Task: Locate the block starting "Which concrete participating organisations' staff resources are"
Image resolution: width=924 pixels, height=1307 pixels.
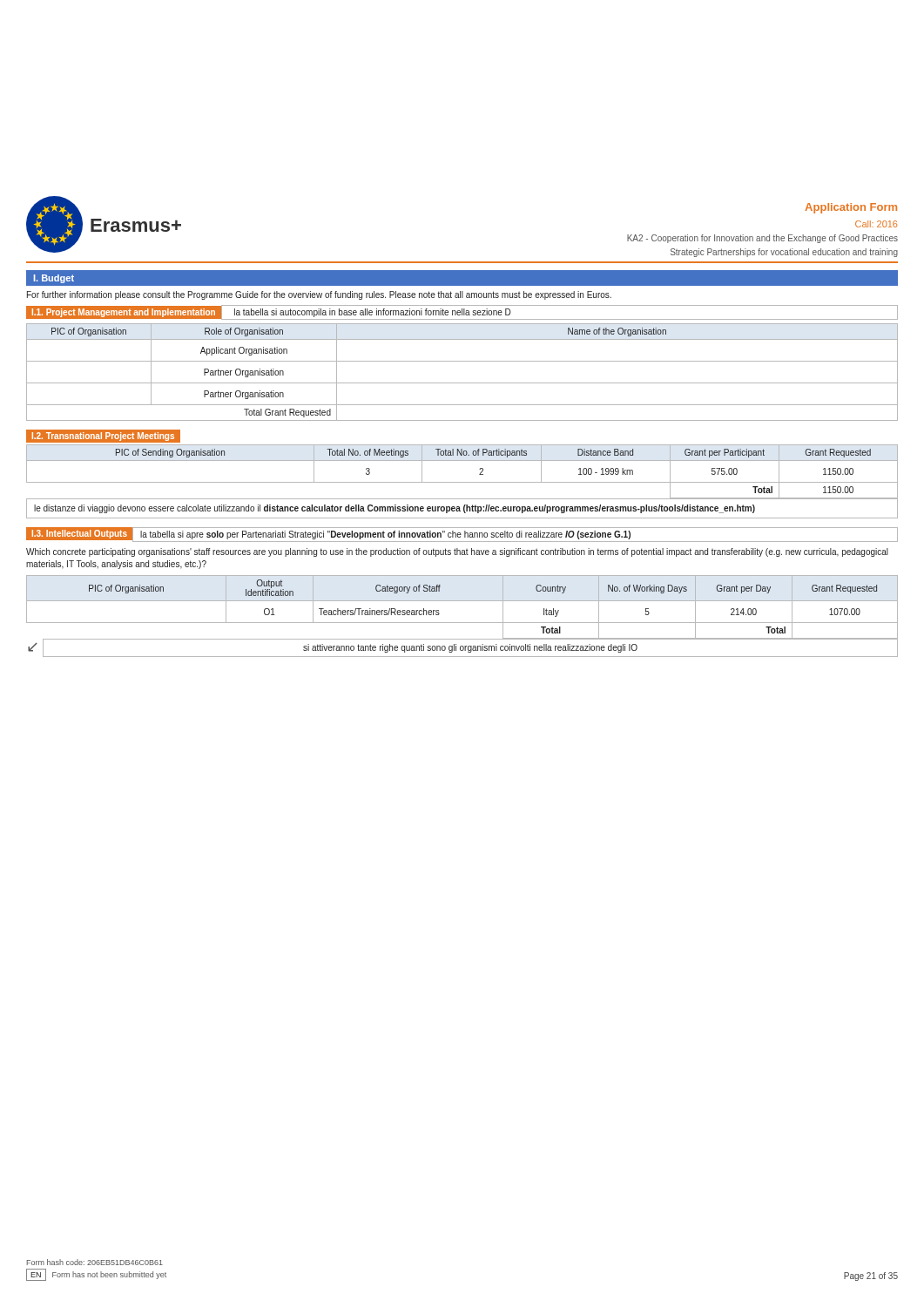Action: click(x=457, y=558)
